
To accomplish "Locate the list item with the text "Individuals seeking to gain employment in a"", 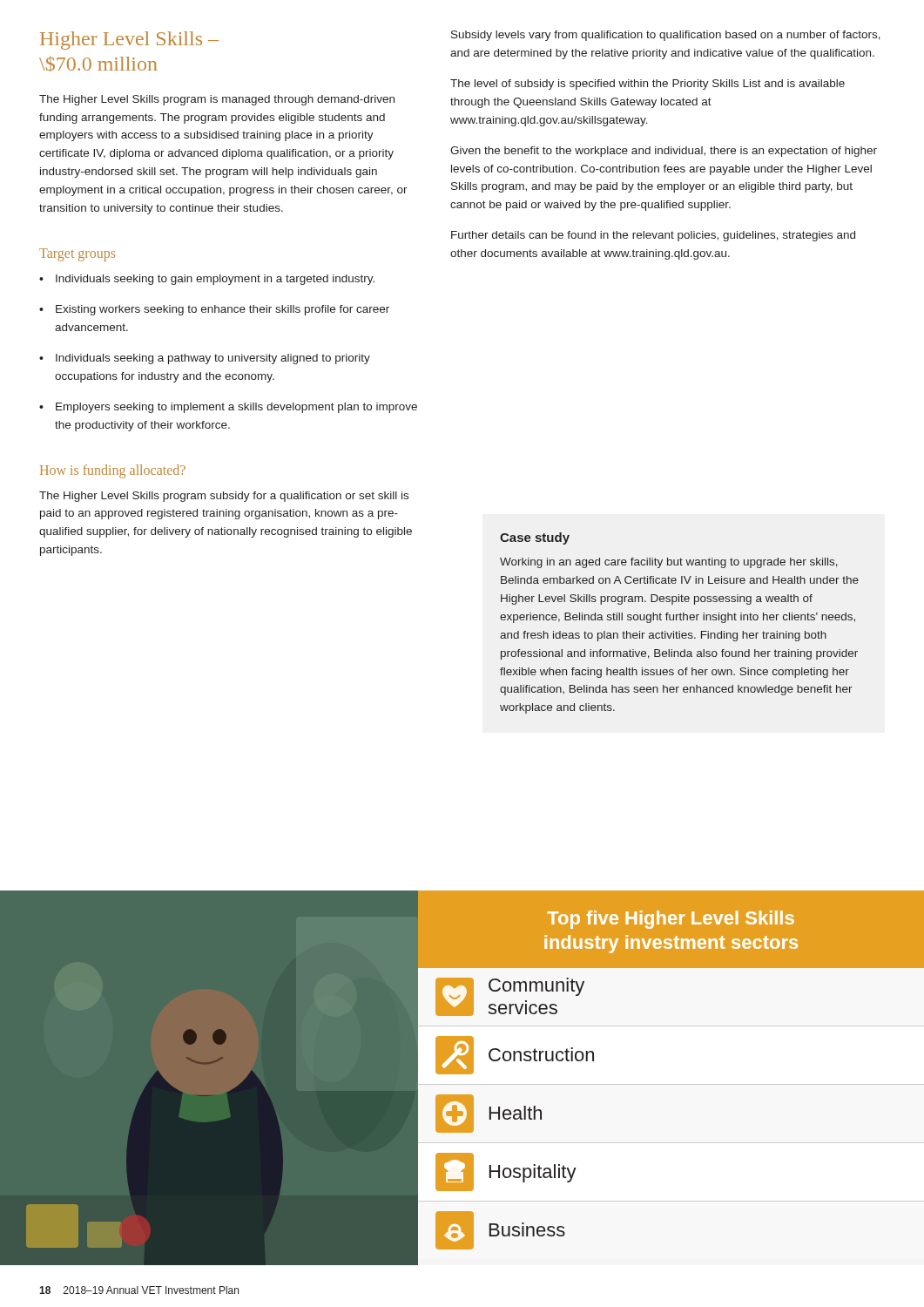I will [x=231, y=279].
